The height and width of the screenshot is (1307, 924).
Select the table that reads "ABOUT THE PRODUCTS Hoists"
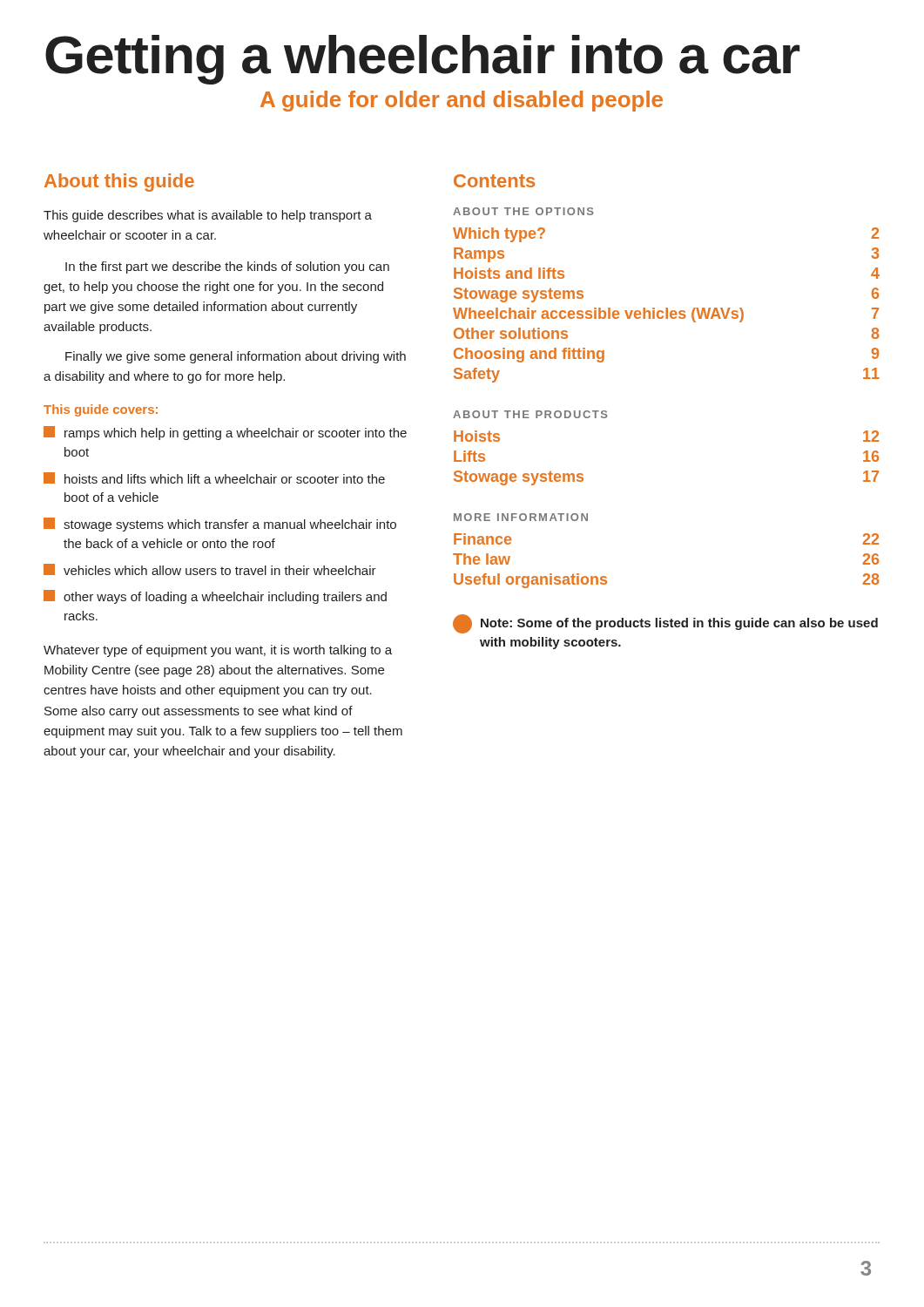click(666, 447)
